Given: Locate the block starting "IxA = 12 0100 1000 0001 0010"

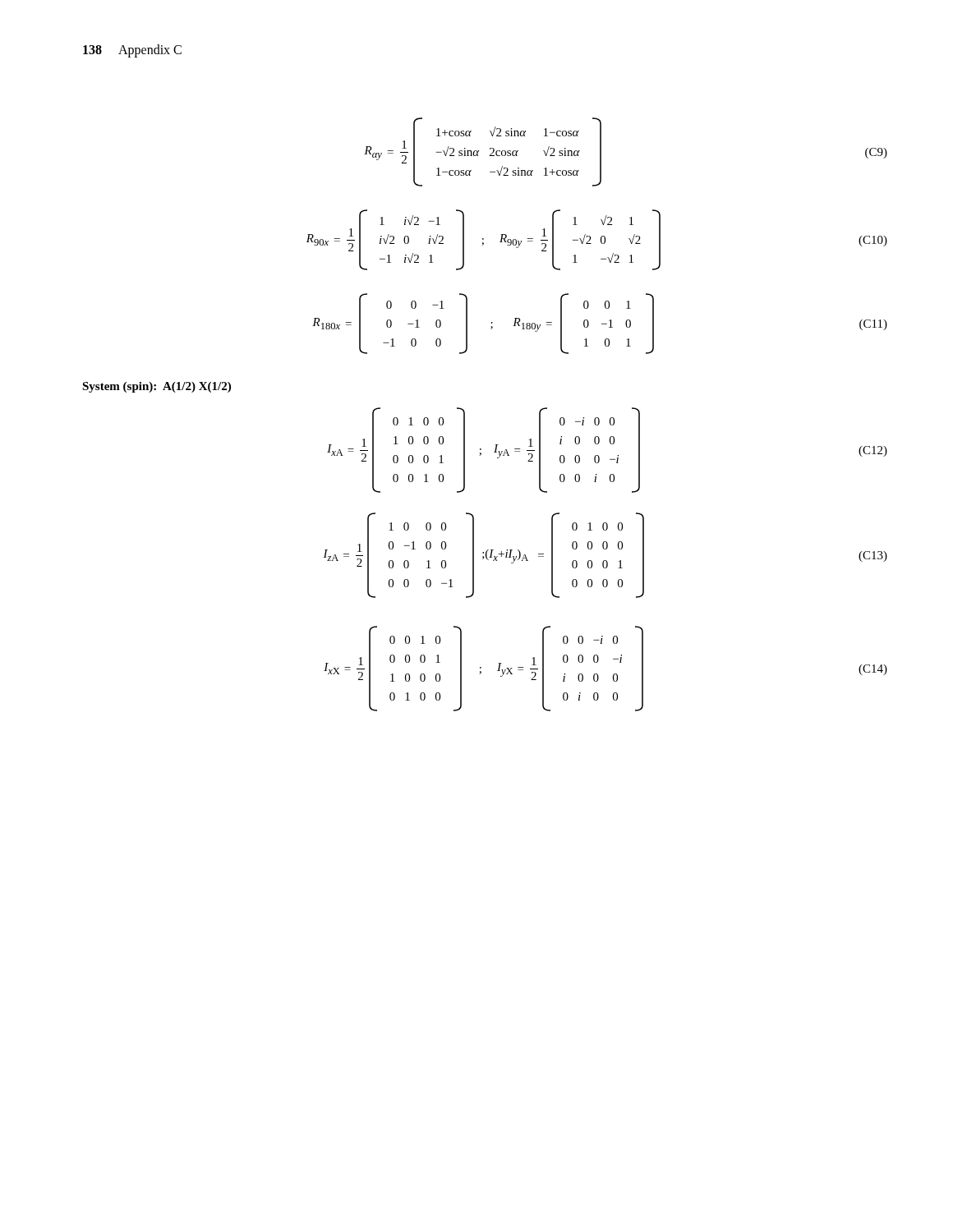Looking at the screenshot, I should tap(607, 450).
